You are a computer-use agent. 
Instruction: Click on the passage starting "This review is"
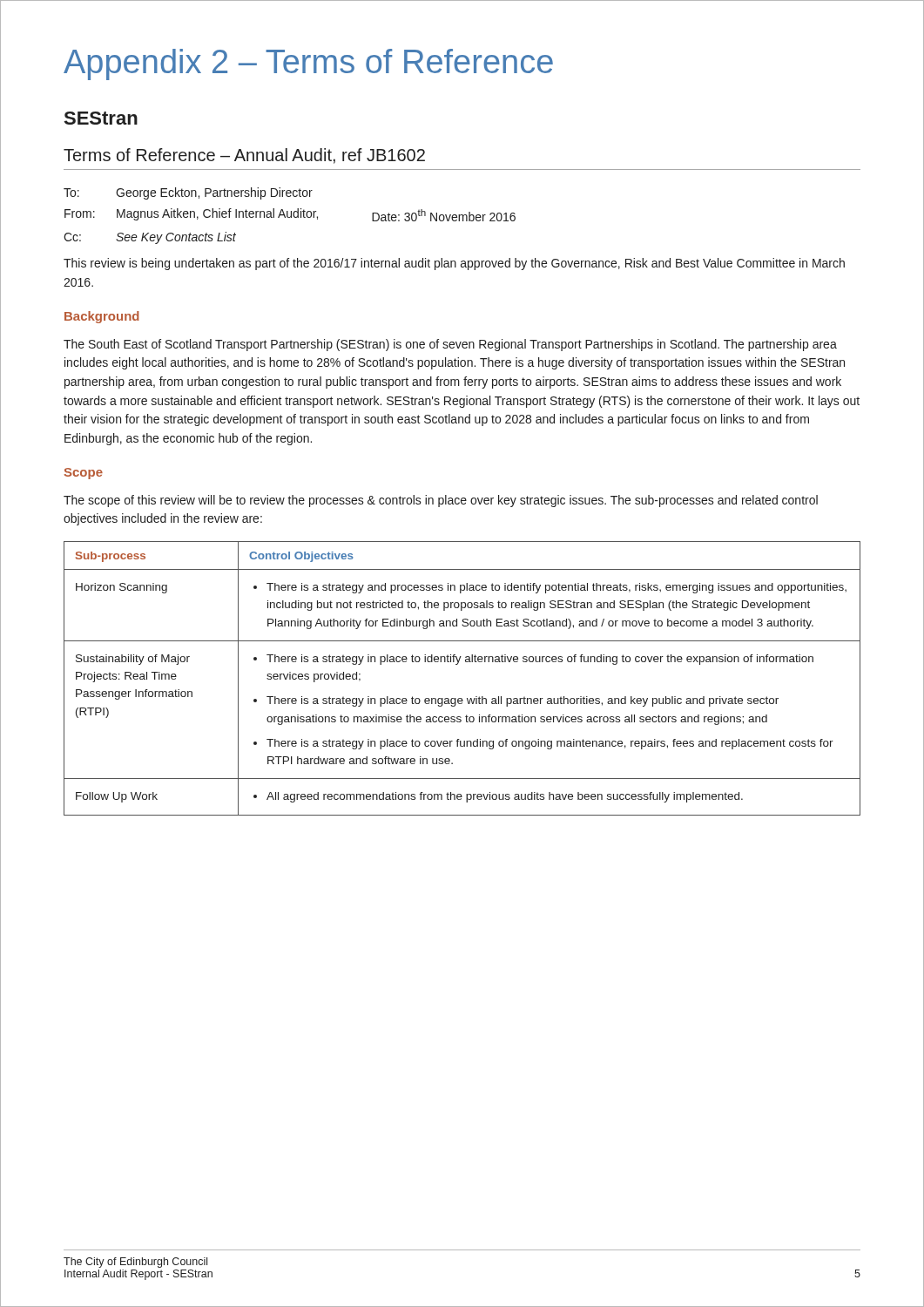(x=462, y=274)
